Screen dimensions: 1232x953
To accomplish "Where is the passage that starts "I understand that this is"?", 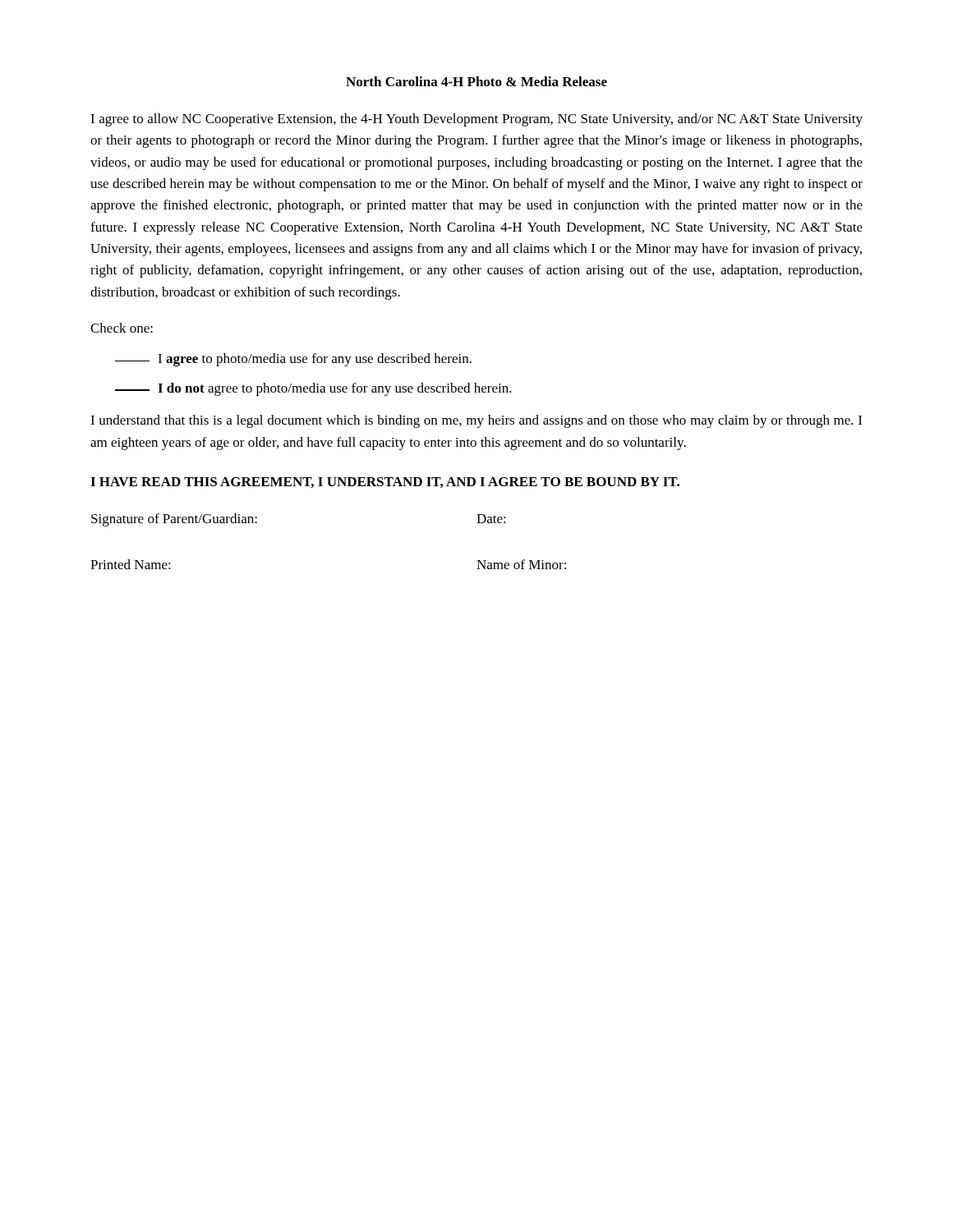I will (x=476, y=431).
